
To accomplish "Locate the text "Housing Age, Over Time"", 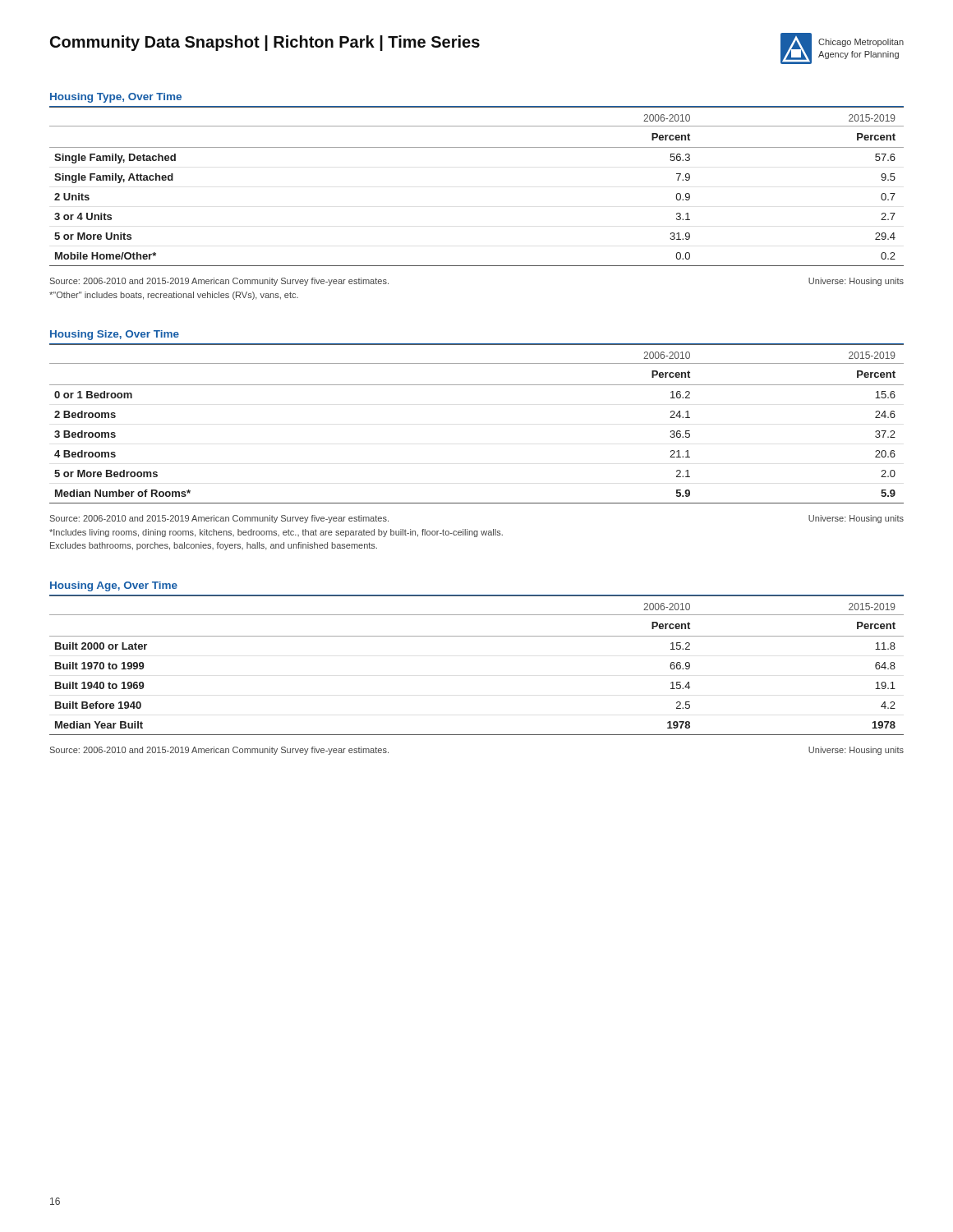I will click(113, 585).
